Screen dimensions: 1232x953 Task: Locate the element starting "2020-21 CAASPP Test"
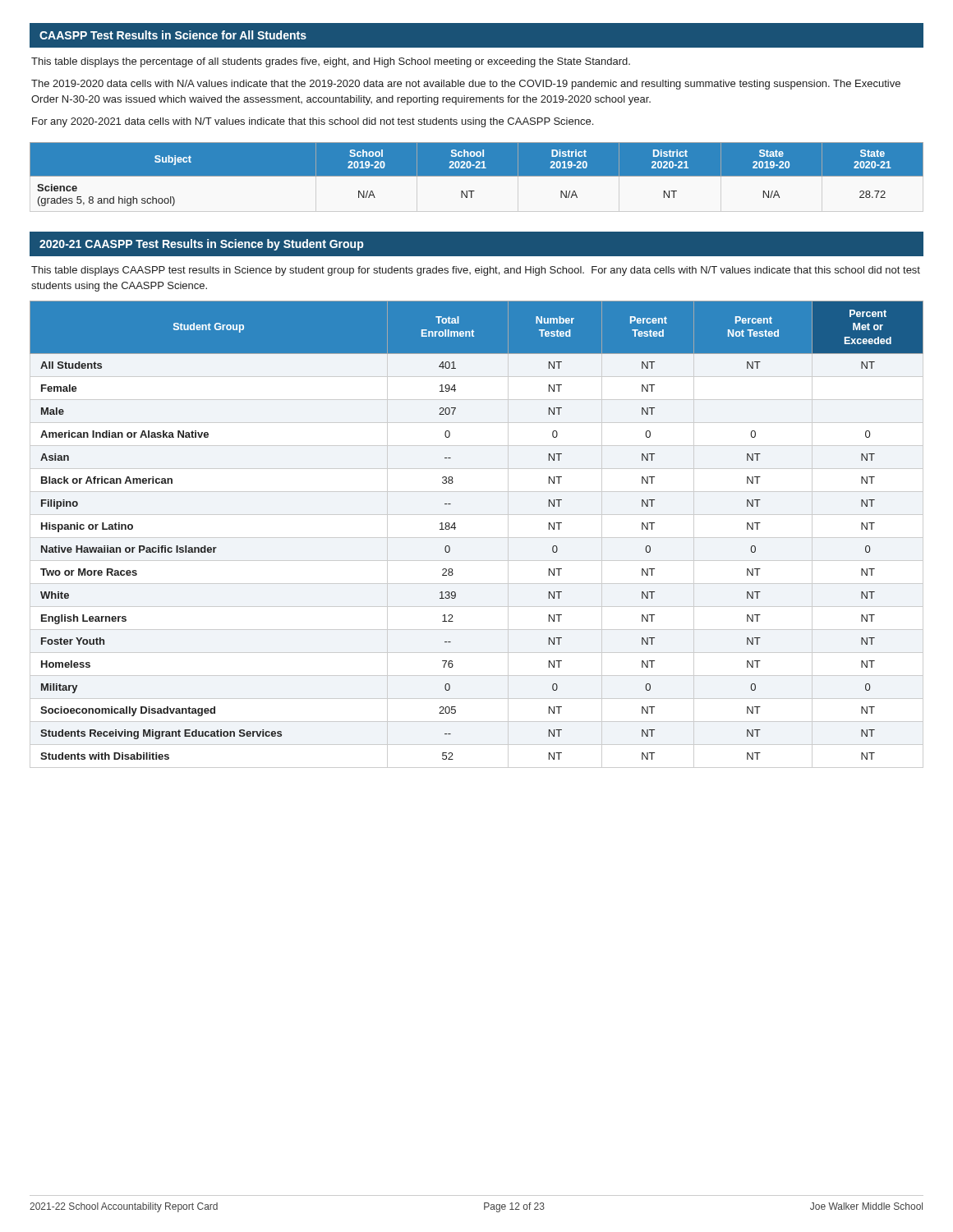pos(202,244)
